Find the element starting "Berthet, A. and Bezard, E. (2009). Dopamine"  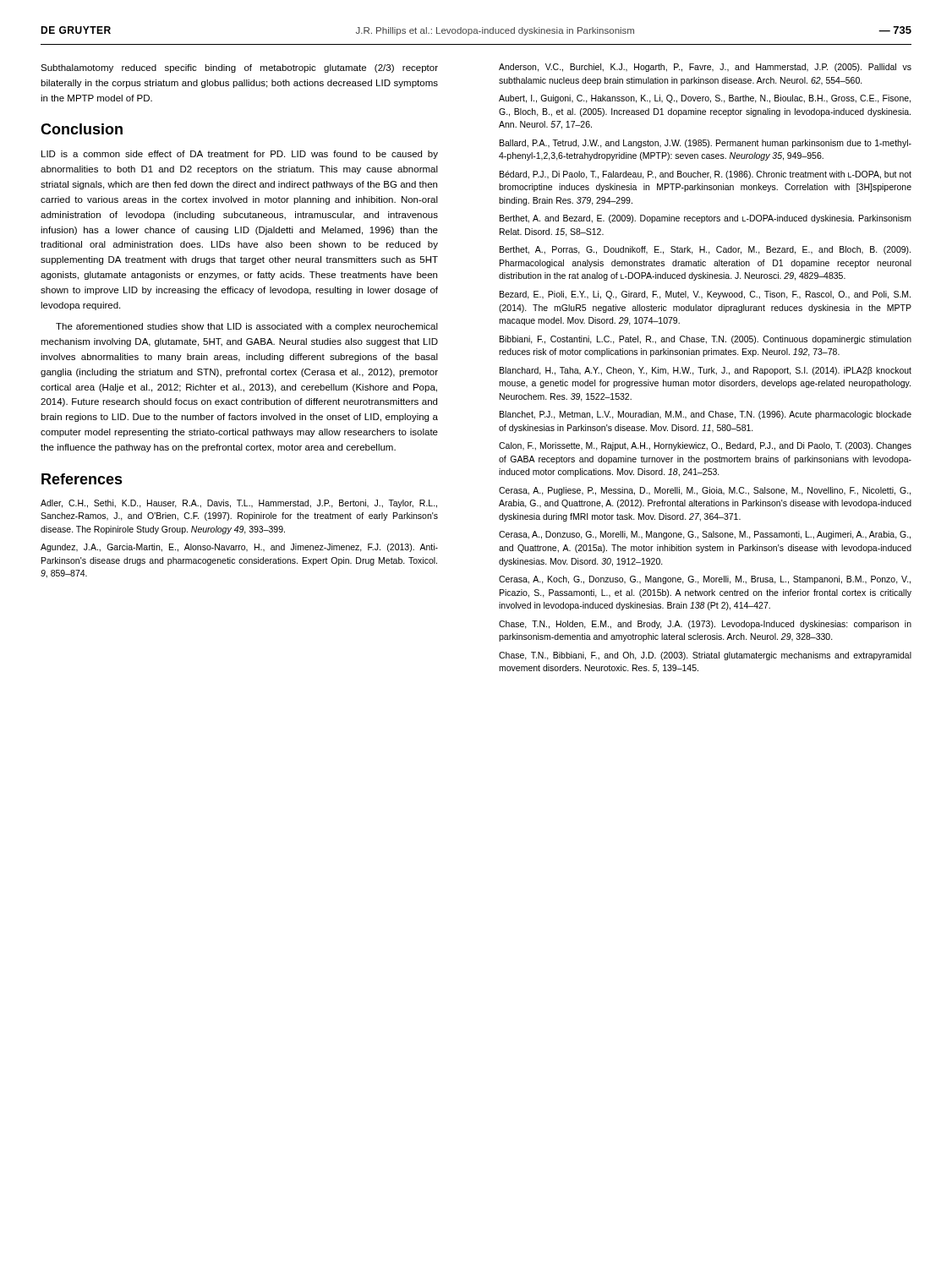click(x=705, y=225)
